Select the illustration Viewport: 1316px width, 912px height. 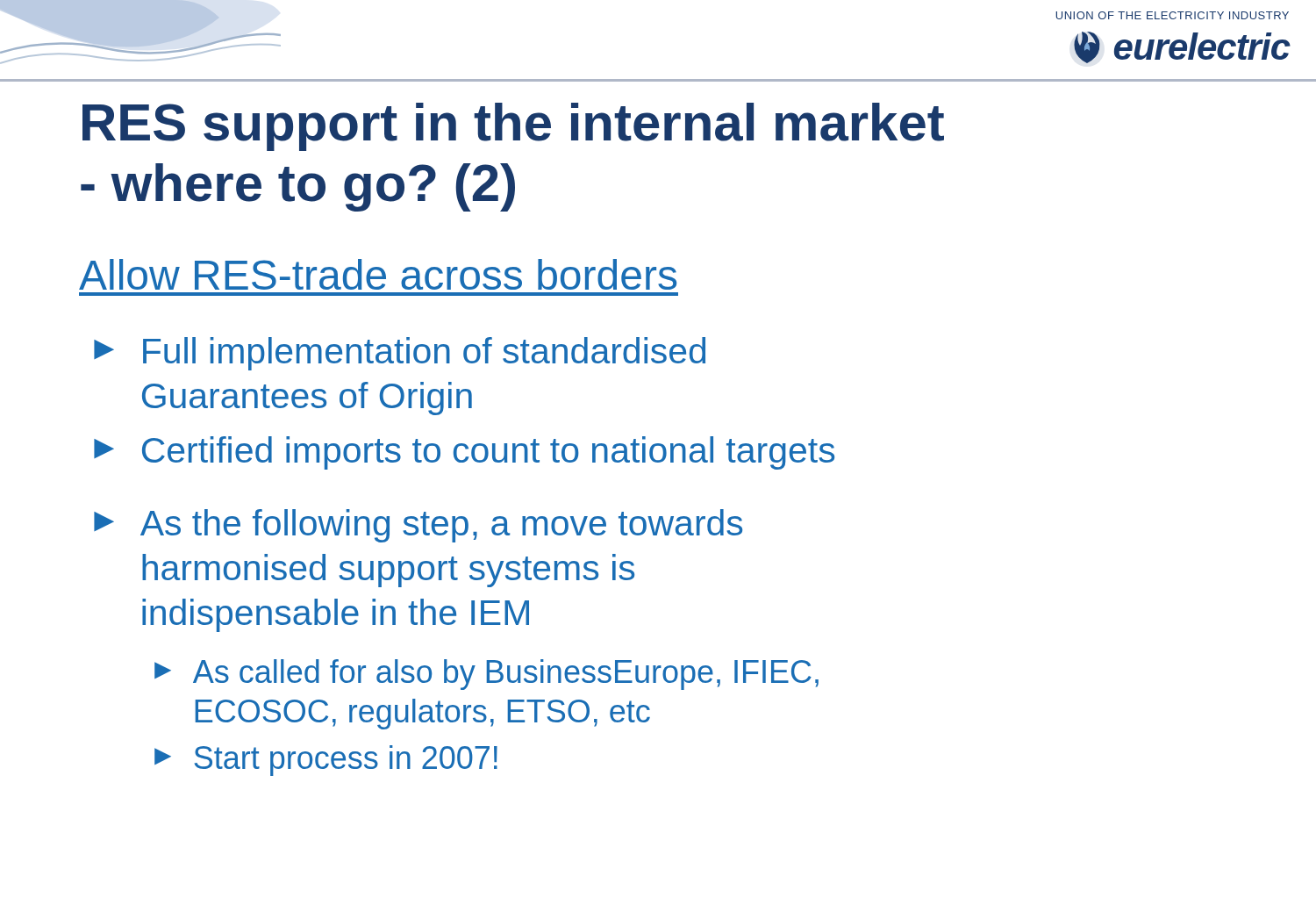tap(658, 42)
